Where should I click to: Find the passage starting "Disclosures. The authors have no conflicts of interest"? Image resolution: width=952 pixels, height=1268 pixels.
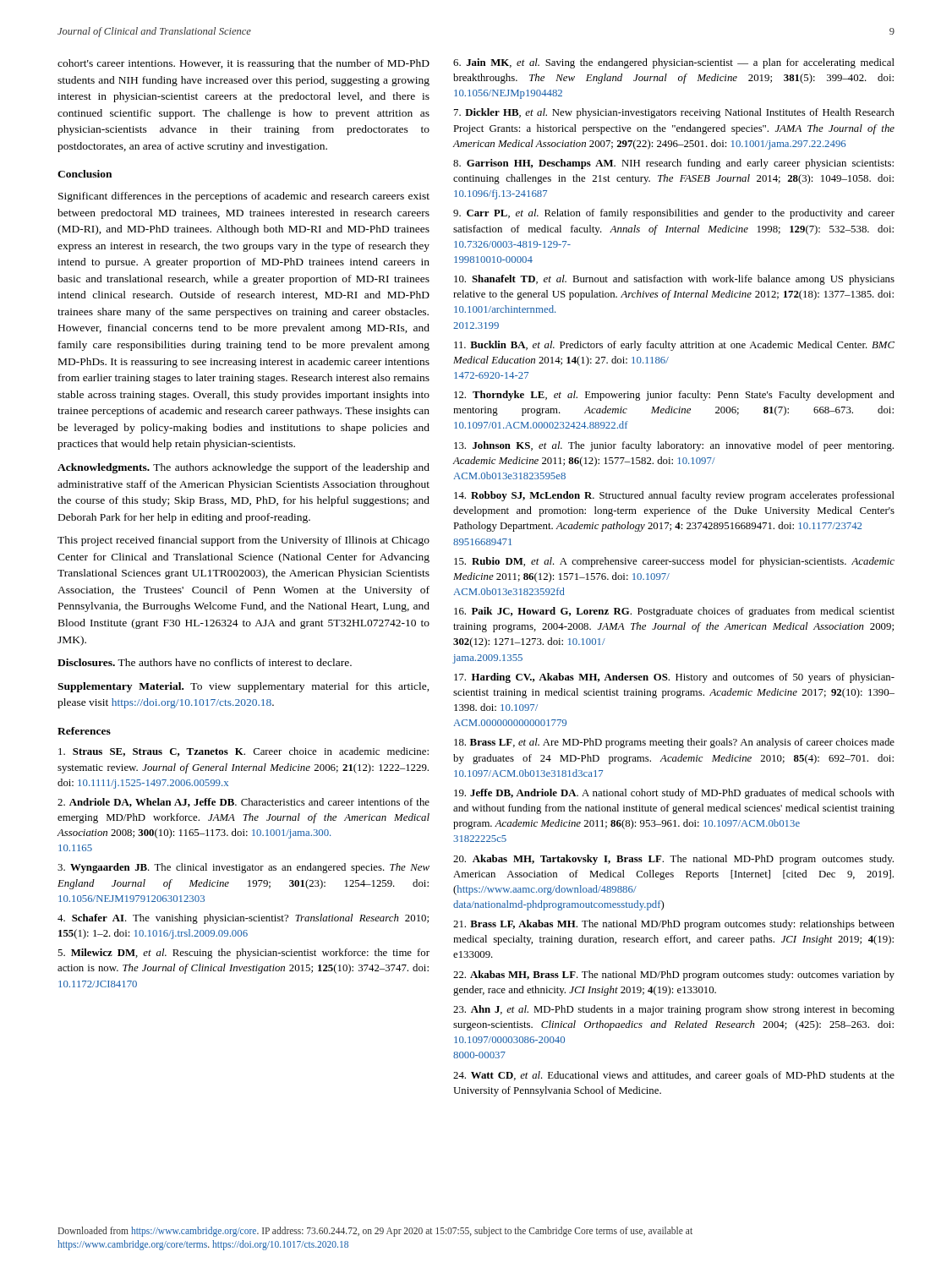click(244, 663)
